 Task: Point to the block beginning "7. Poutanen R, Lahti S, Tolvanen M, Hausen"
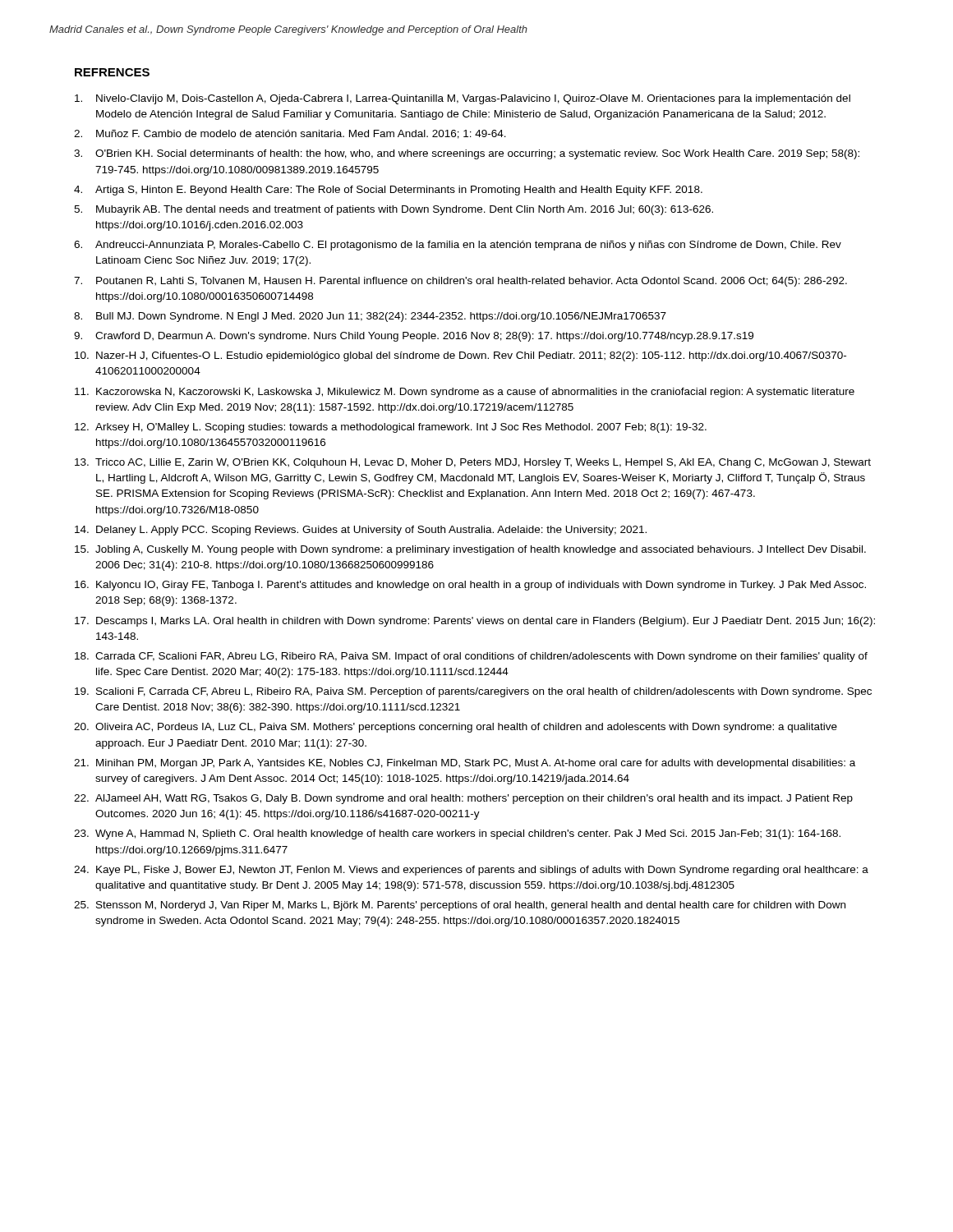[x=476, y=288]
